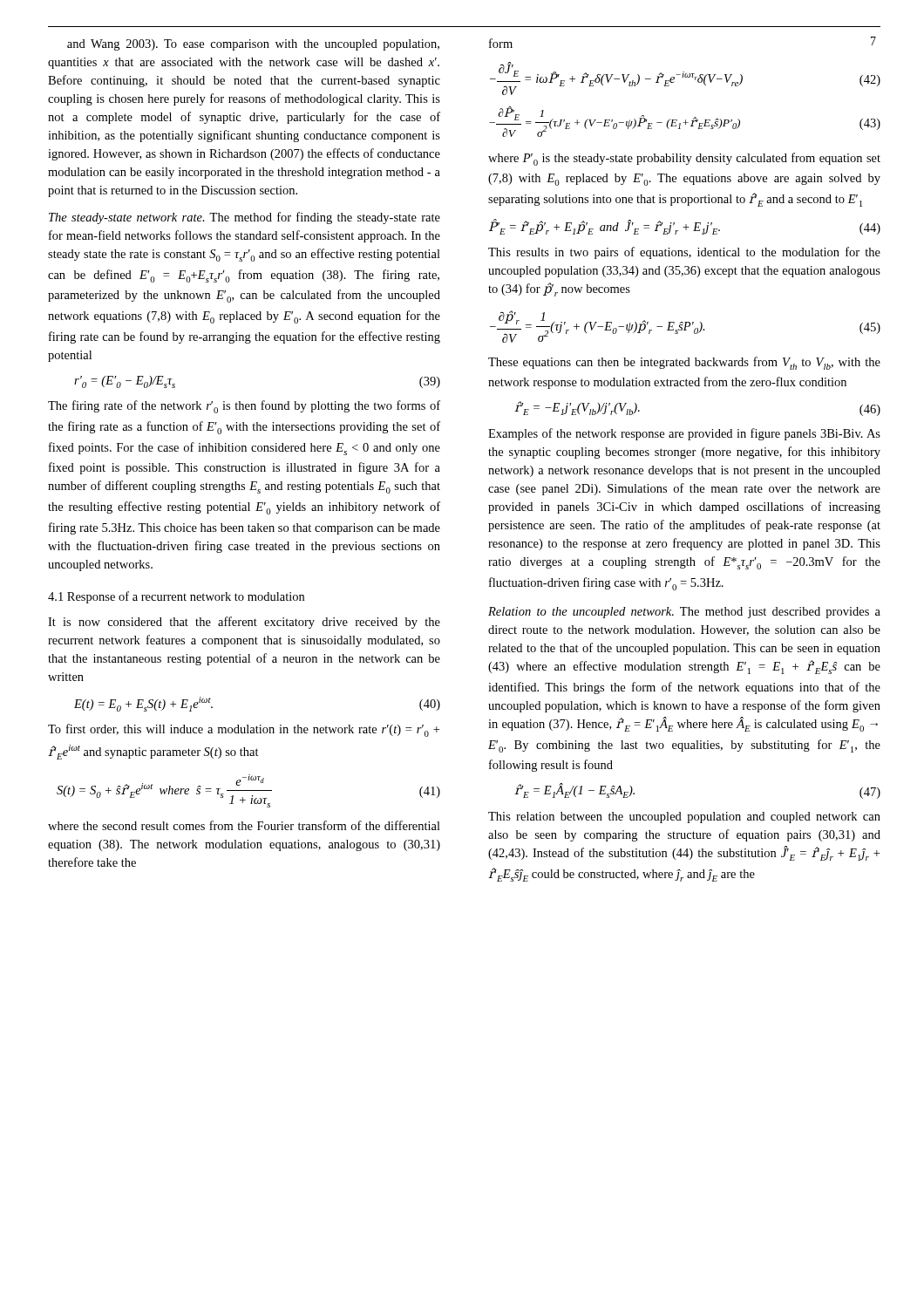Click on the text block starting "These equations can then be integrated"

pyautogui.click(x=684, y=372)
